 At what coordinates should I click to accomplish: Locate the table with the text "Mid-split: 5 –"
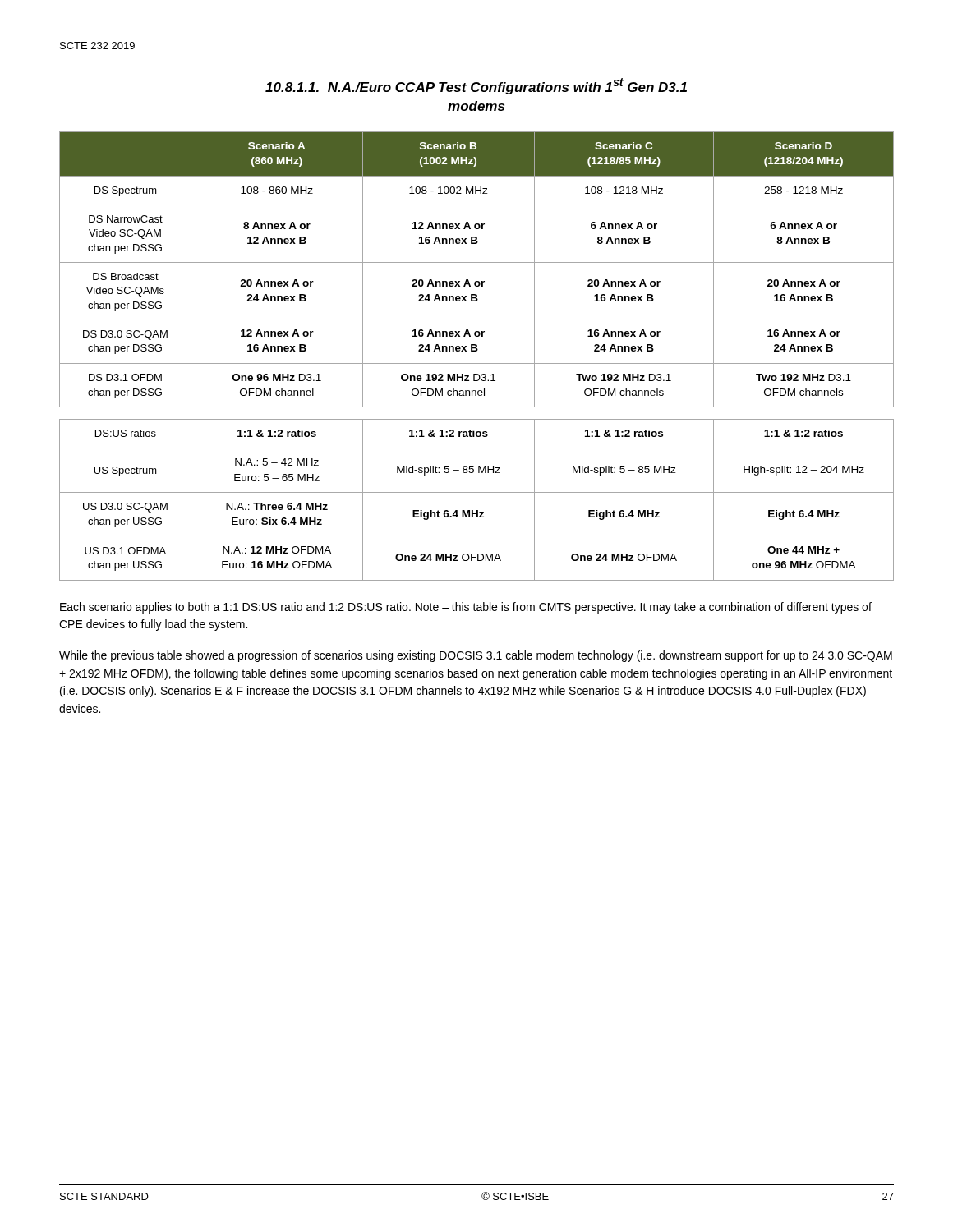[x=476, y=356]
